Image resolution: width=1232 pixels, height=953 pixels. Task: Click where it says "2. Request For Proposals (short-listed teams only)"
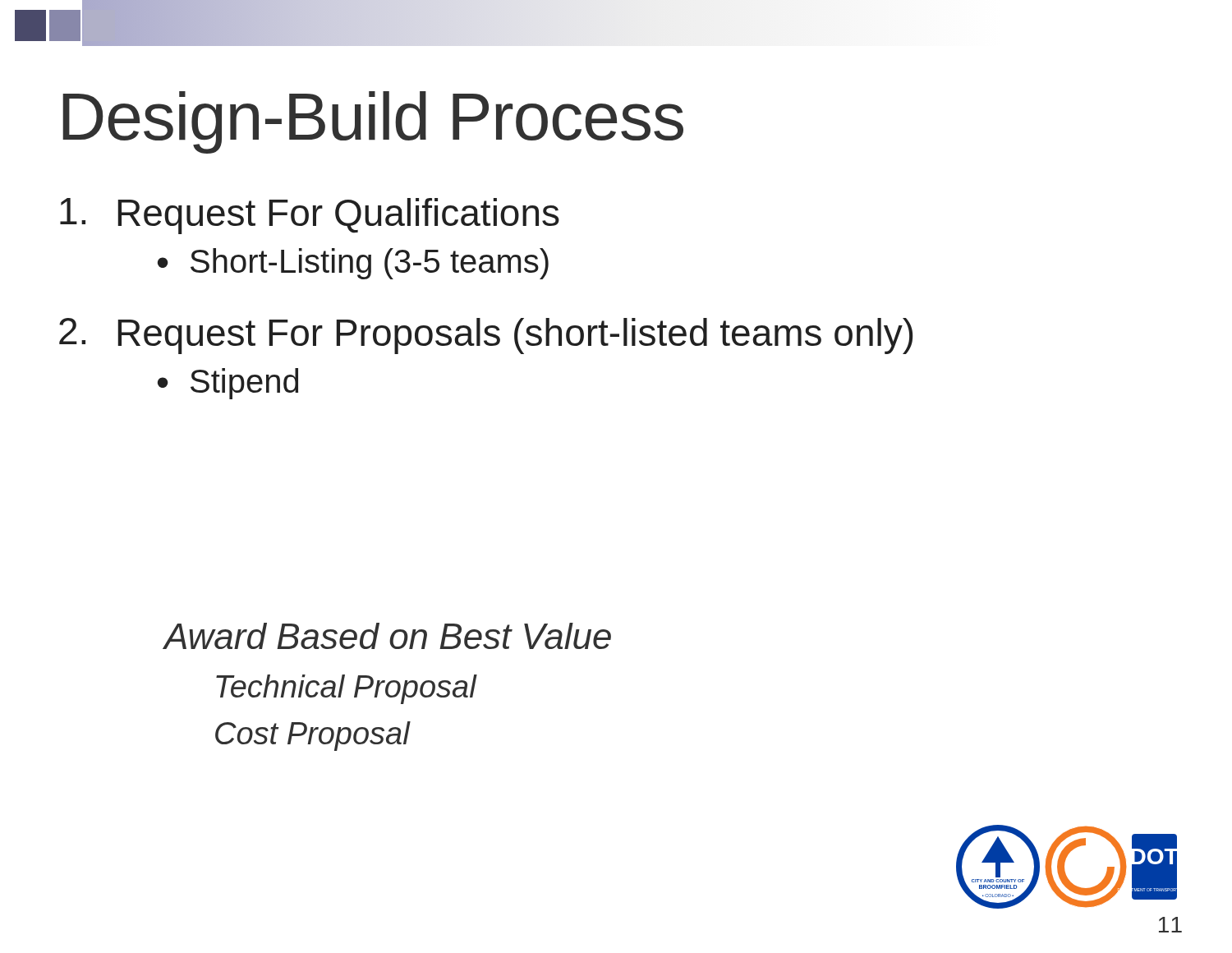click(486, 332)
